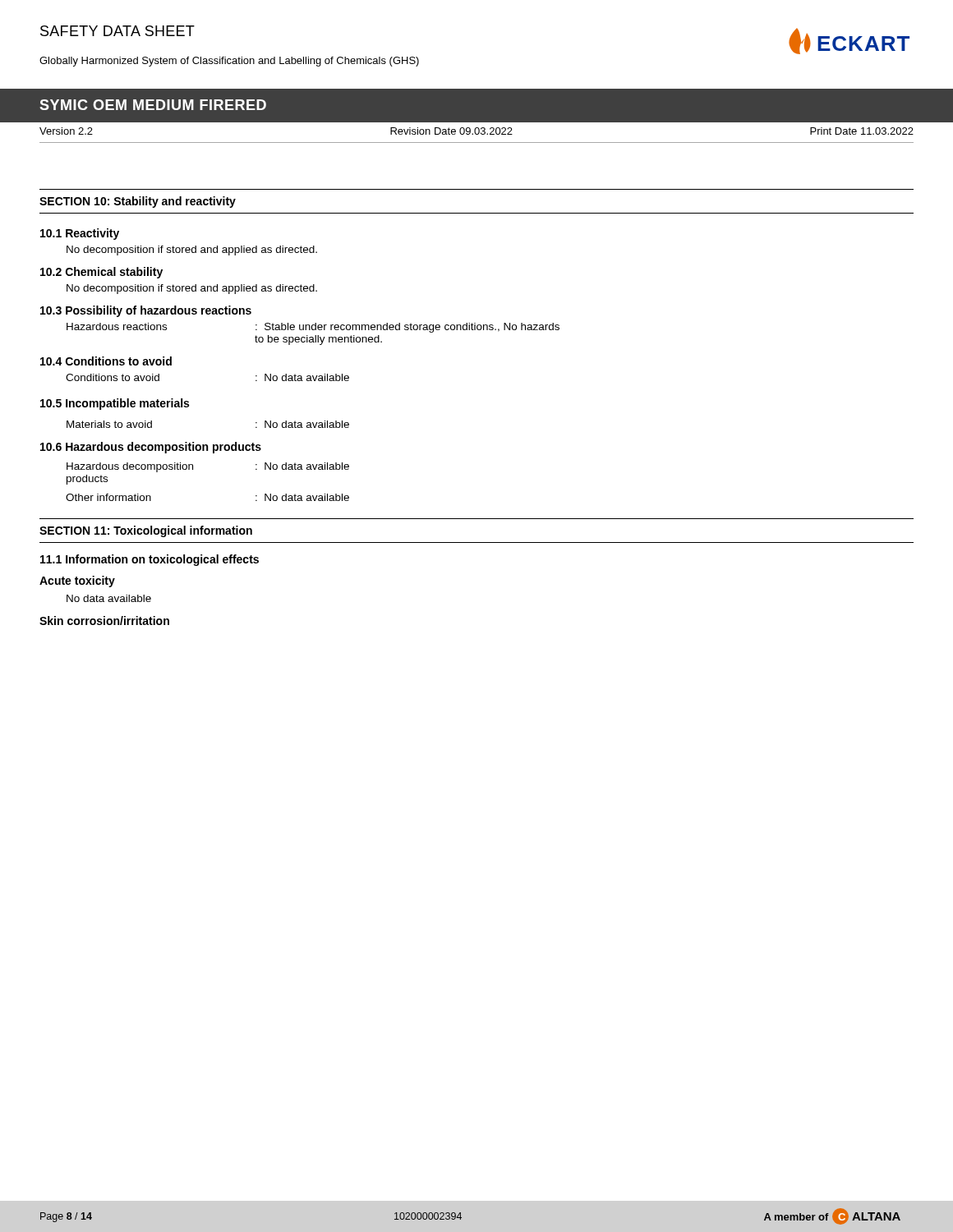The image size is (953, 1232).
Task: Find the text block starting "10.1 Reactivity"
Action: pyautogui.click(x=79, y=233)
